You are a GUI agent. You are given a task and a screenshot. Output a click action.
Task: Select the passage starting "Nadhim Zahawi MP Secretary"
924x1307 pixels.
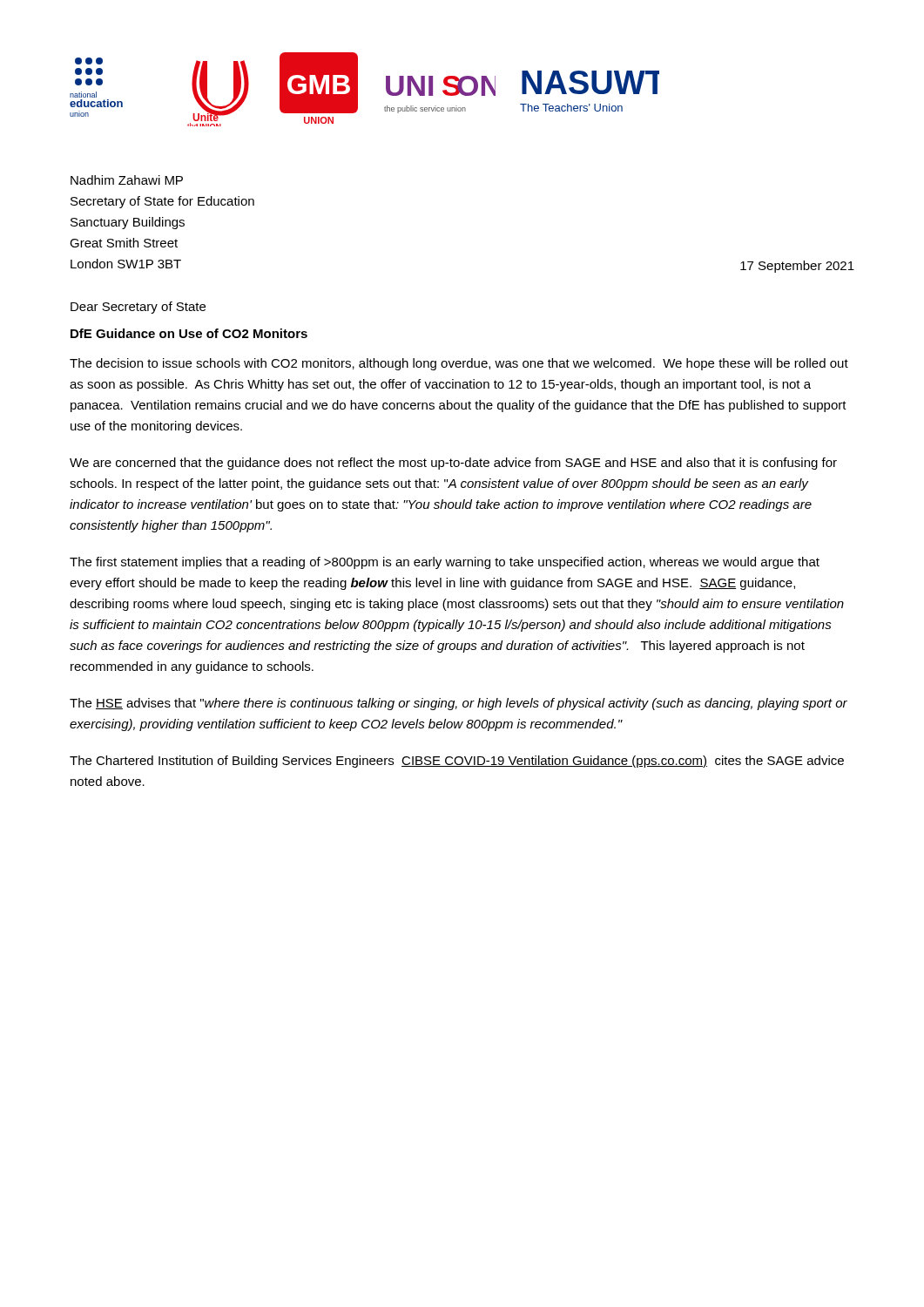(162, 222)
